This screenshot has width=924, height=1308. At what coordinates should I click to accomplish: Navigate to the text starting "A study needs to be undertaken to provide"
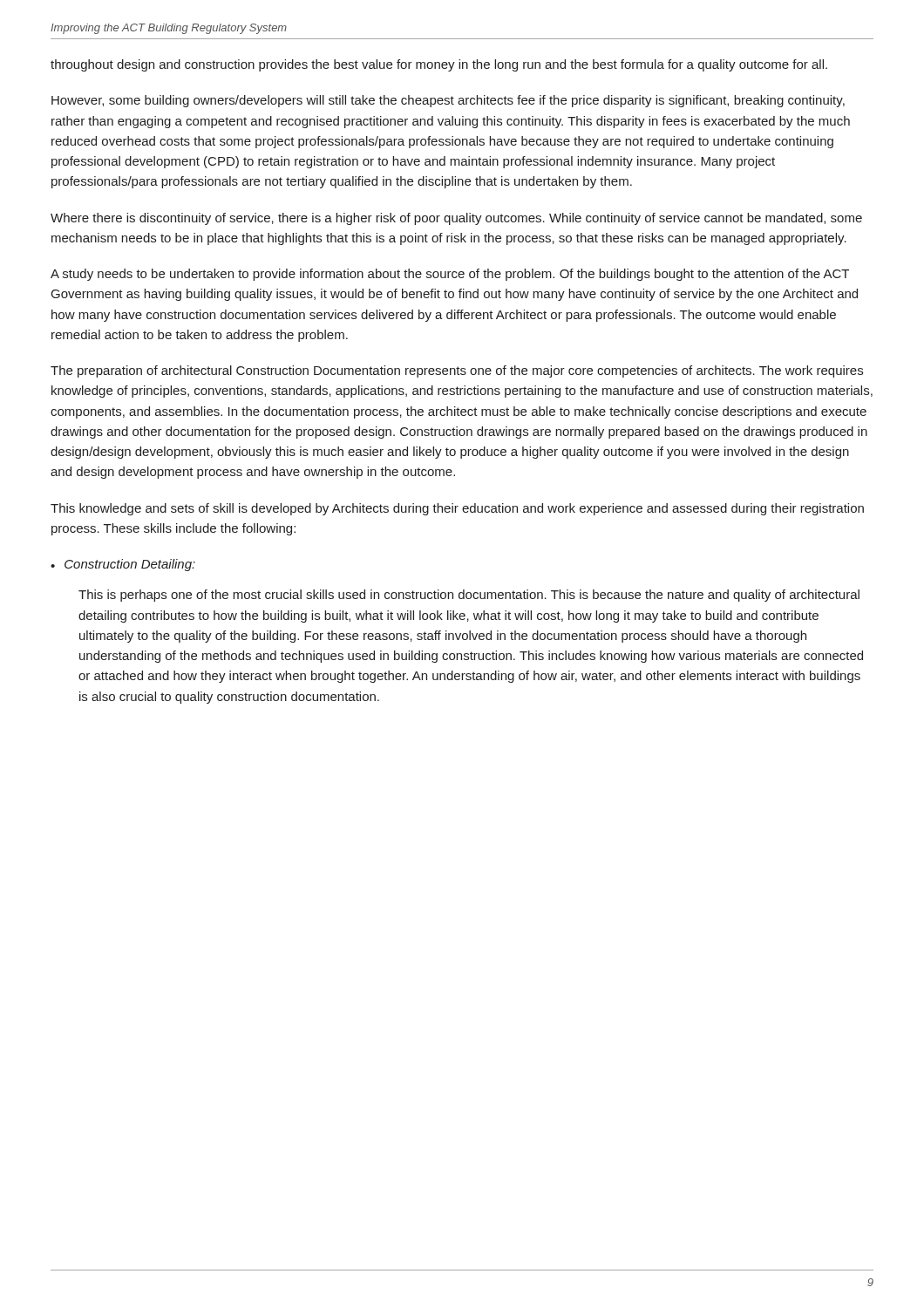coord(455,304)
